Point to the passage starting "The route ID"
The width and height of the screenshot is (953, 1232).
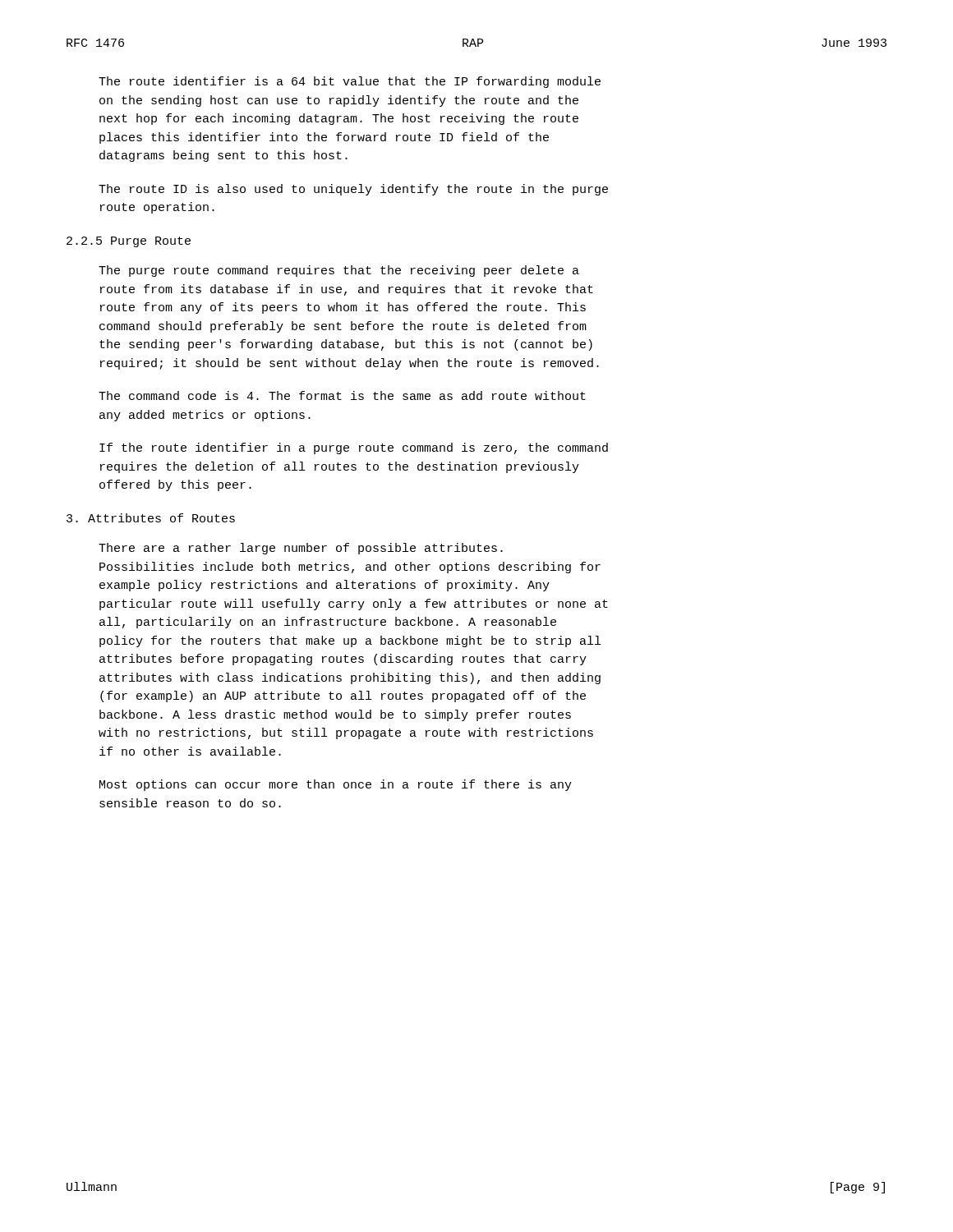(354, 199)
